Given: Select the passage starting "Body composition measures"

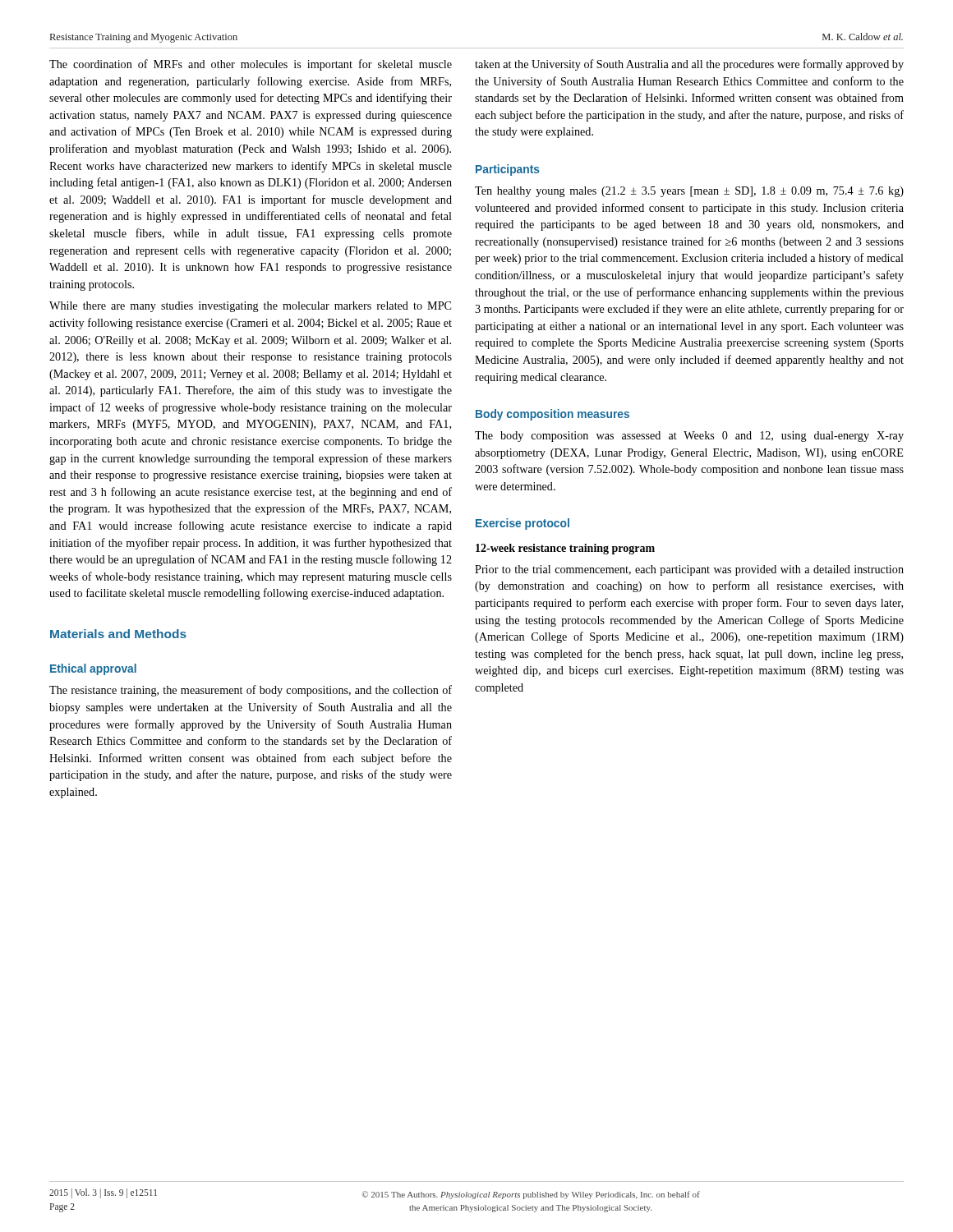Looking at the screenshot, I should (x=552, y=415).
